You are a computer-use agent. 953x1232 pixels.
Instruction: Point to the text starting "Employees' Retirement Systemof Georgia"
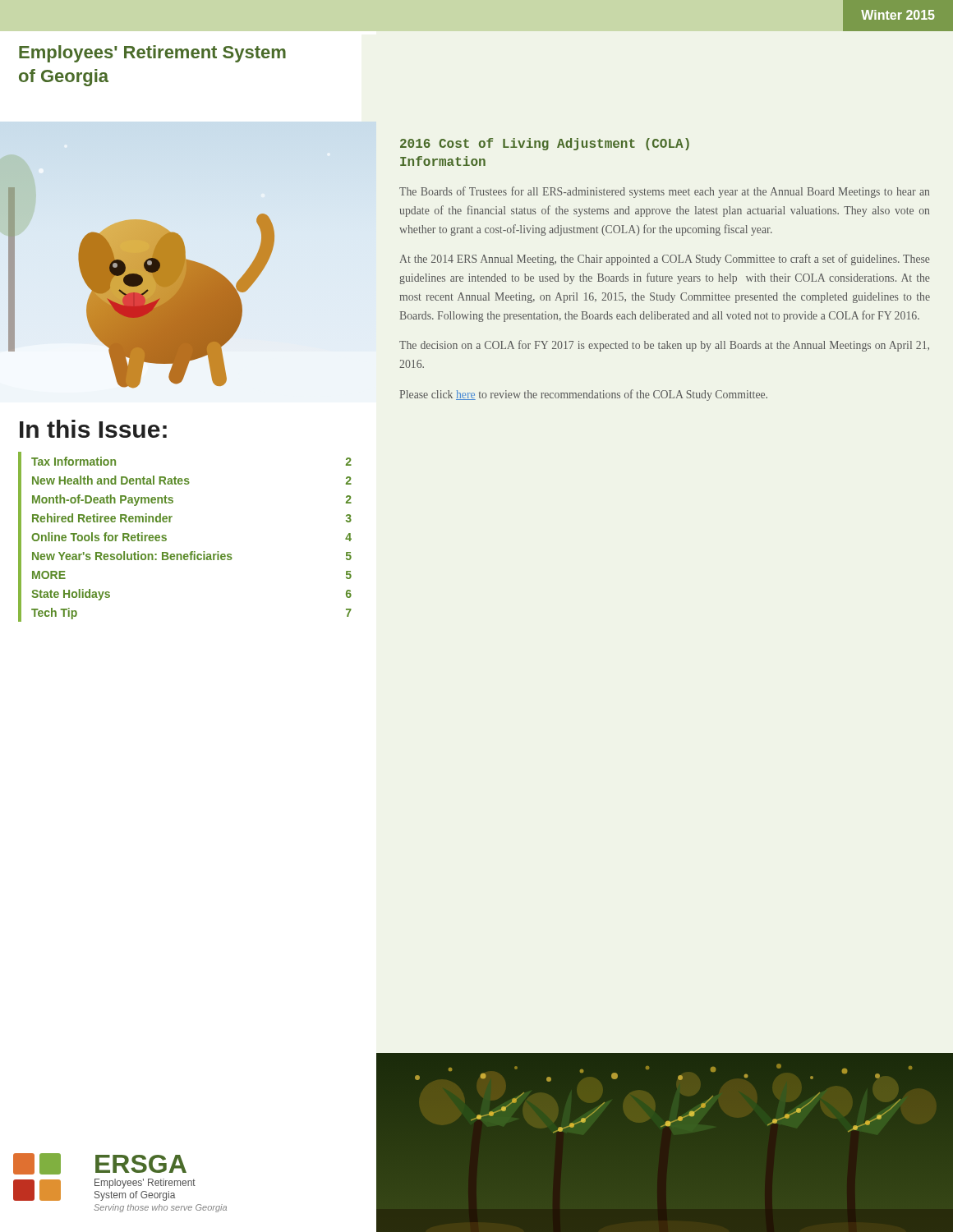point(174,65)
